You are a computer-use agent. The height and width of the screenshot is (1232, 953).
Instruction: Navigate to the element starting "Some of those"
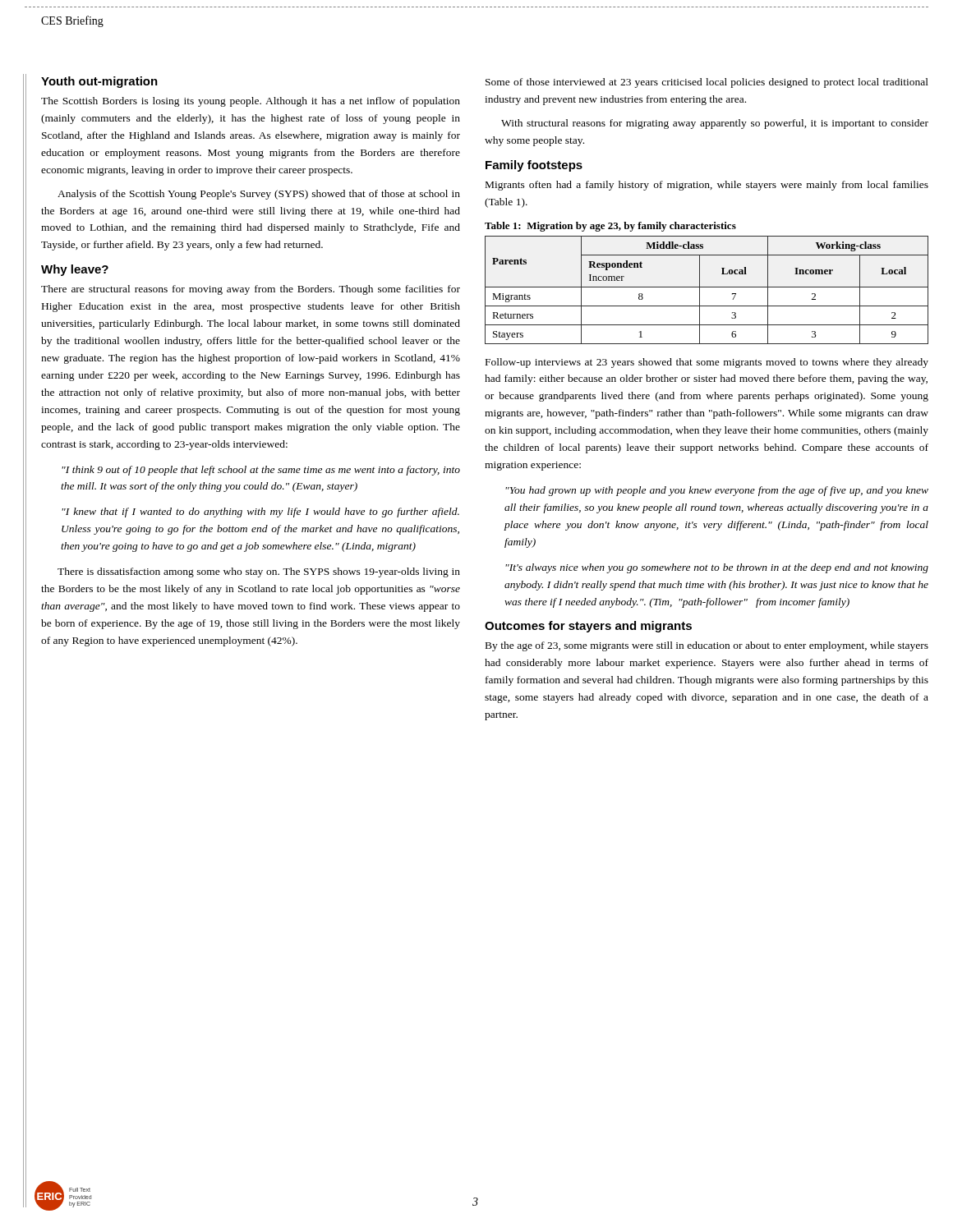pos(707,112)
